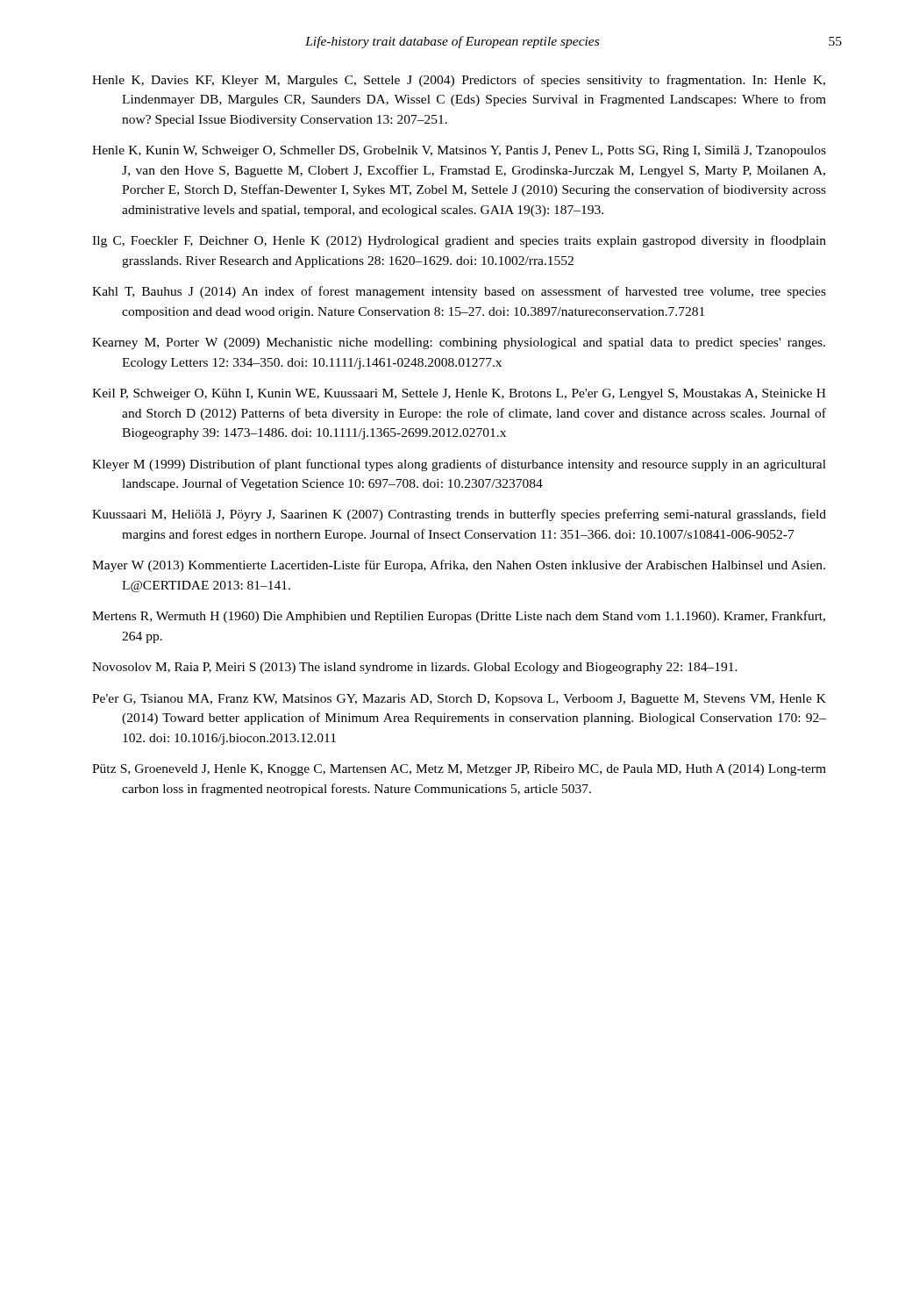The height and width of the screenshot is (1316, 905).
Task: Locate the list item that says "Henle K, Kunin W,"
Action: click(459, 180)
